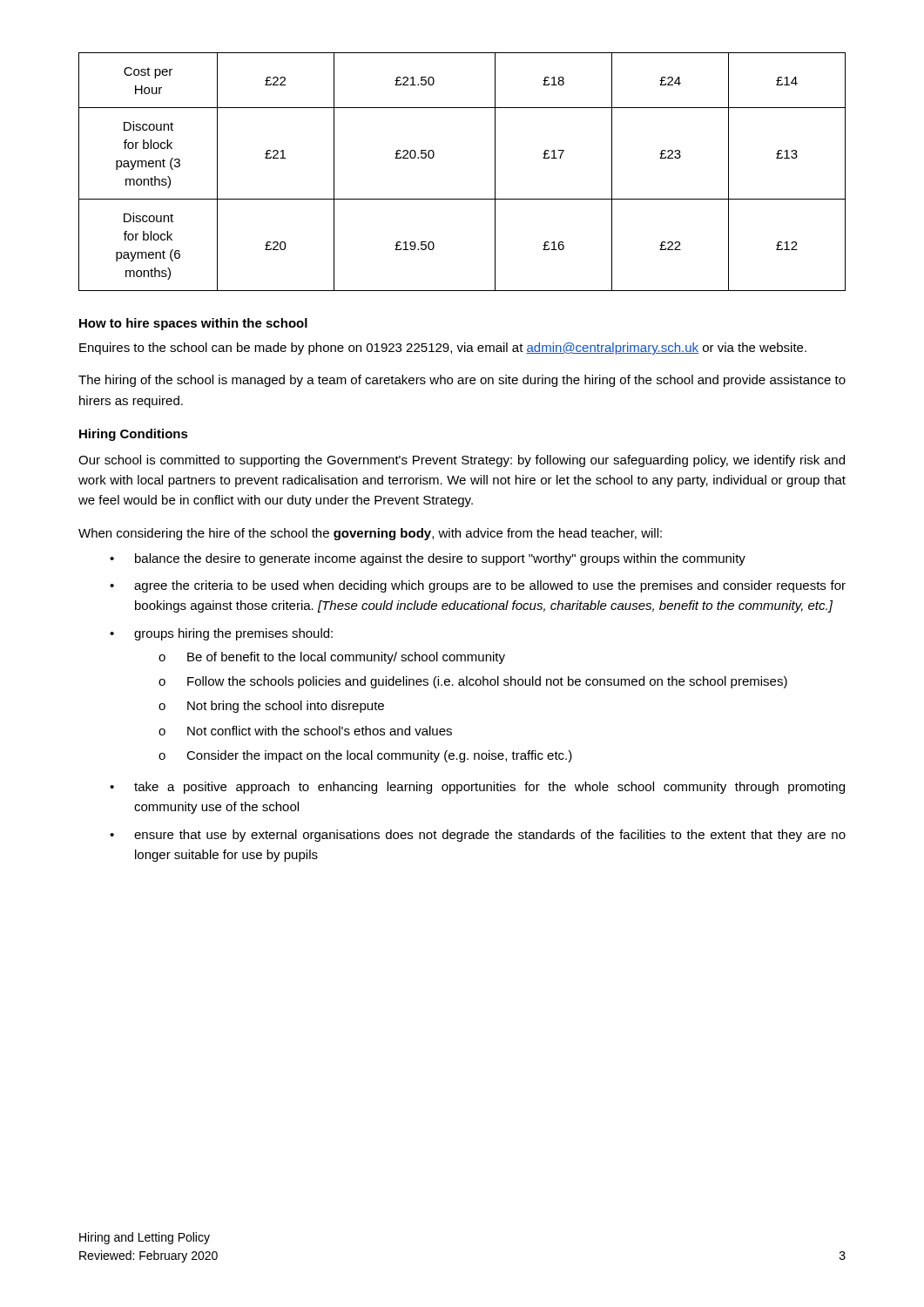
Task: Click where it says "Hiring Conditions"
Action: pyautogui.click(x=133, y=433)
